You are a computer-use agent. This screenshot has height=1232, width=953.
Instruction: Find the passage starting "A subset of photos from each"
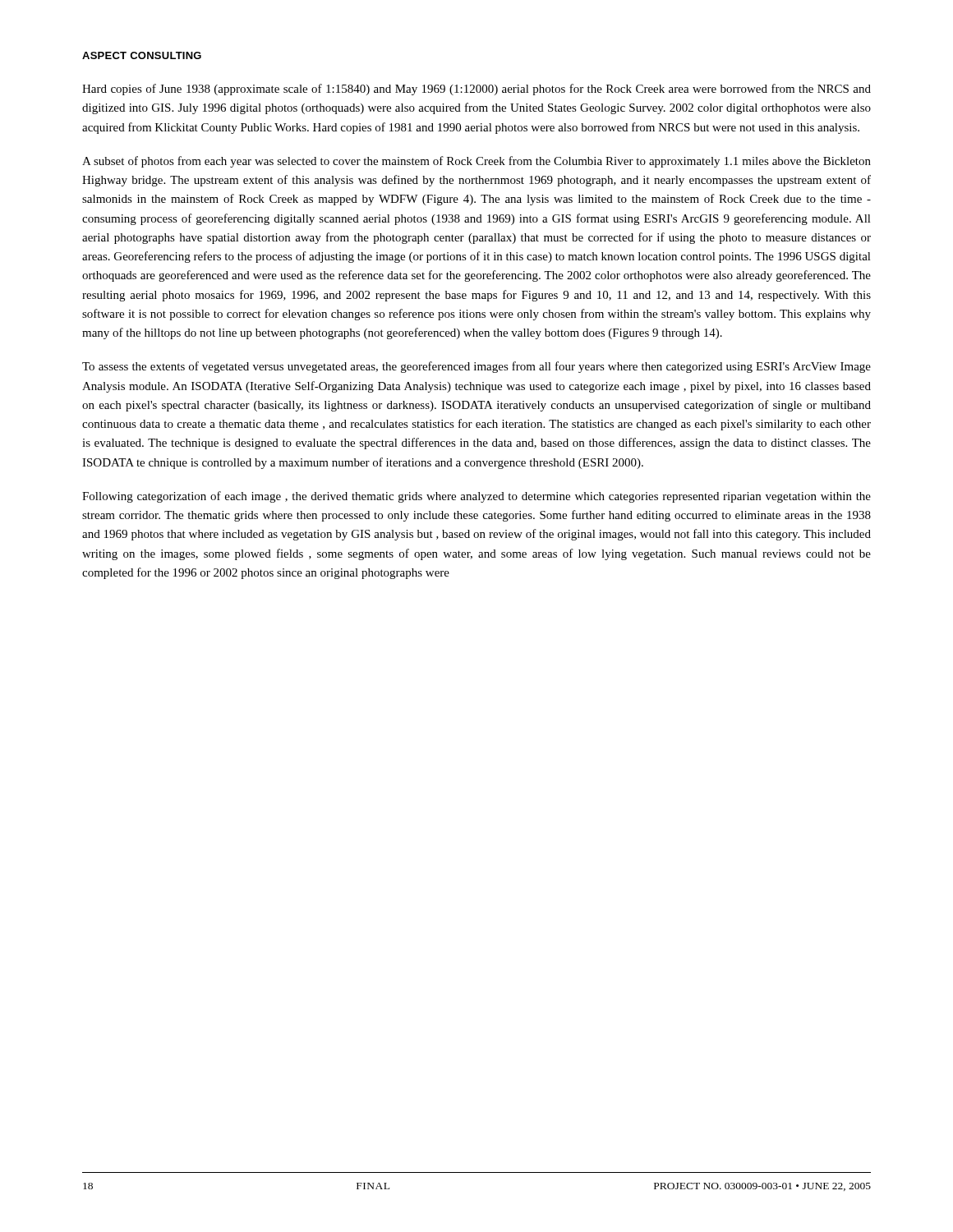pos(476,247)
